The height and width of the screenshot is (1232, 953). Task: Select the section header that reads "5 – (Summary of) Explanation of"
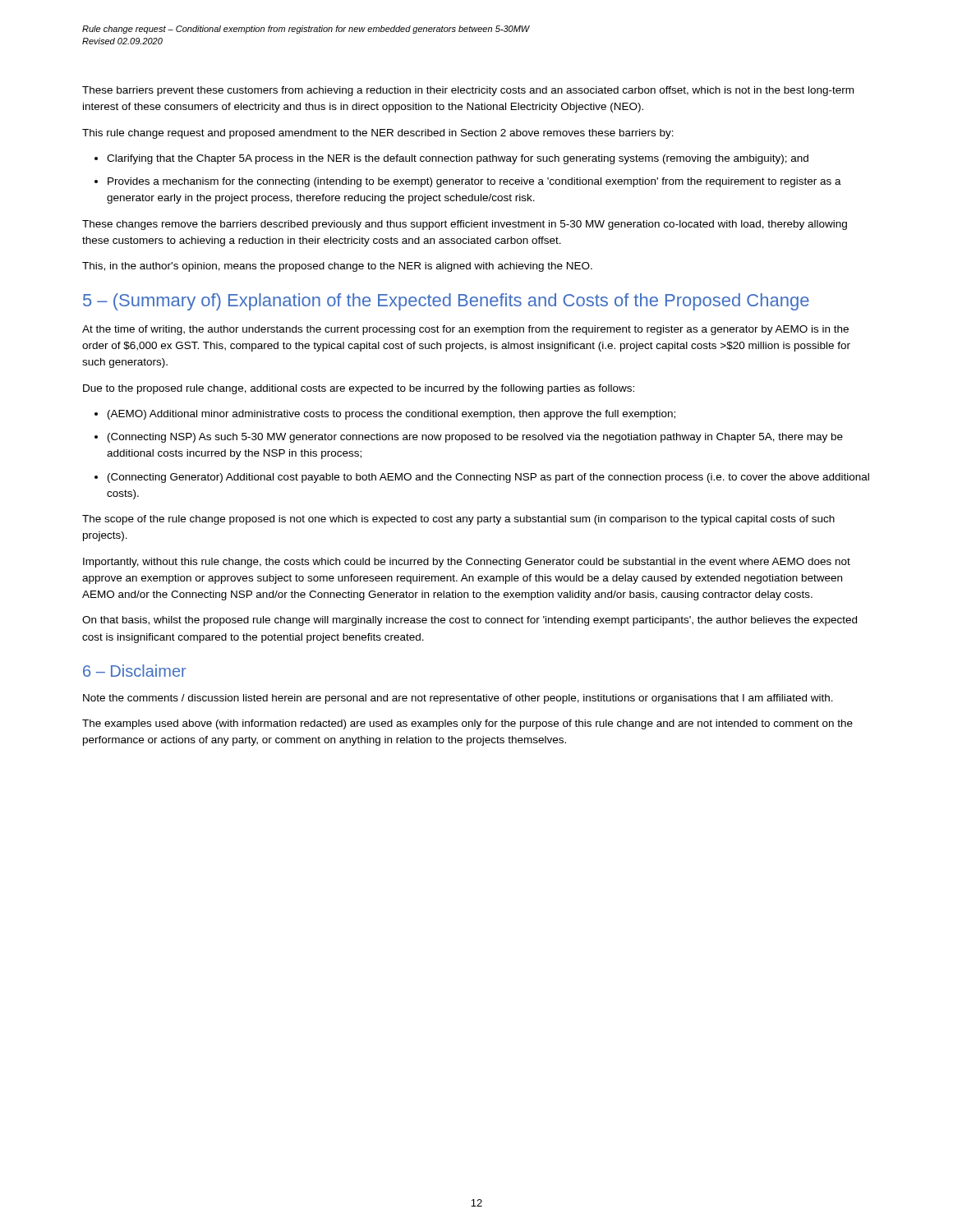pyautogui.click(x=476, y=301)
